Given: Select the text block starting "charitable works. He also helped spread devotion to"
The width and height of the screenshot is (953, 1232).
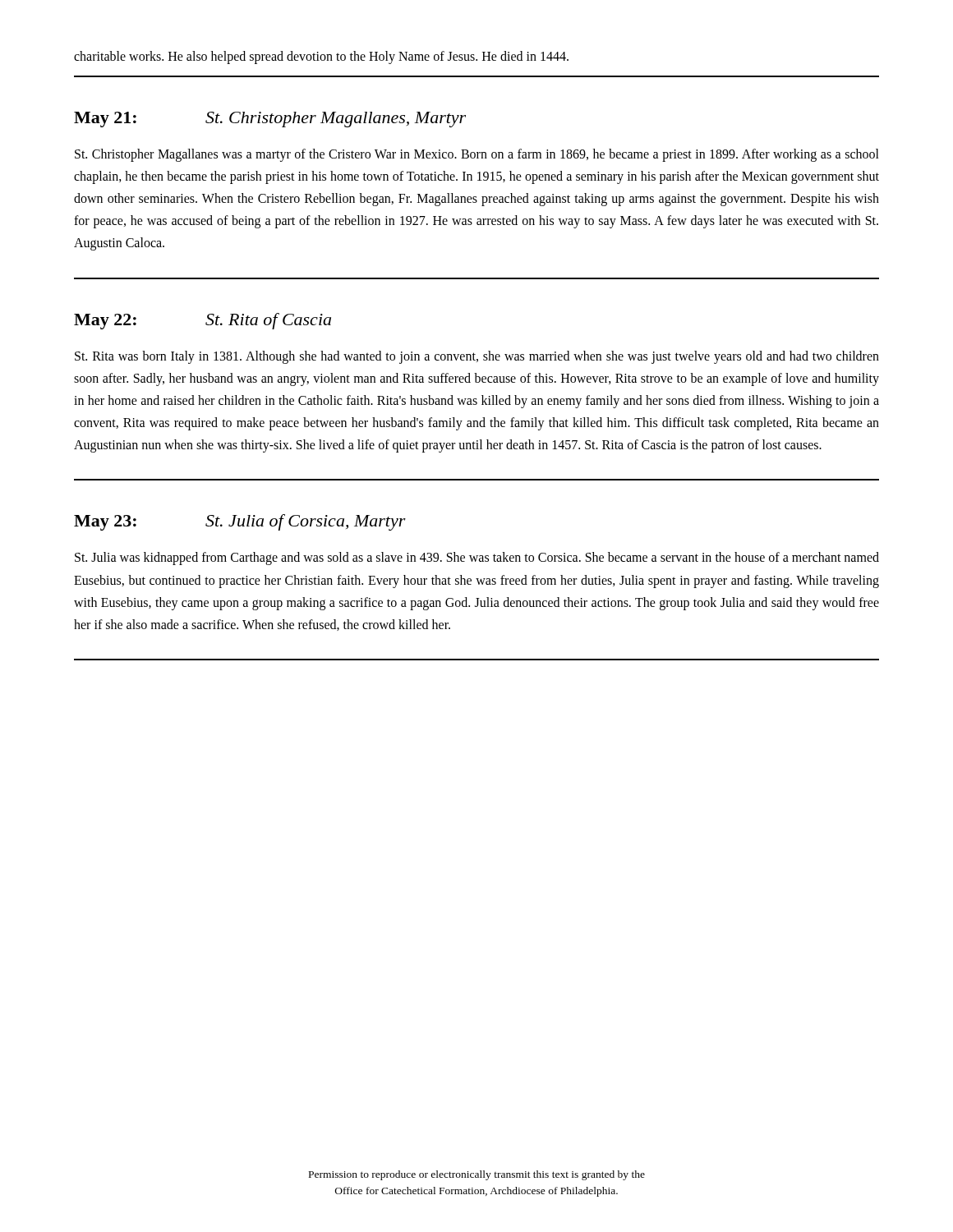Looking at the screenshot, I should tap(476, 56).
